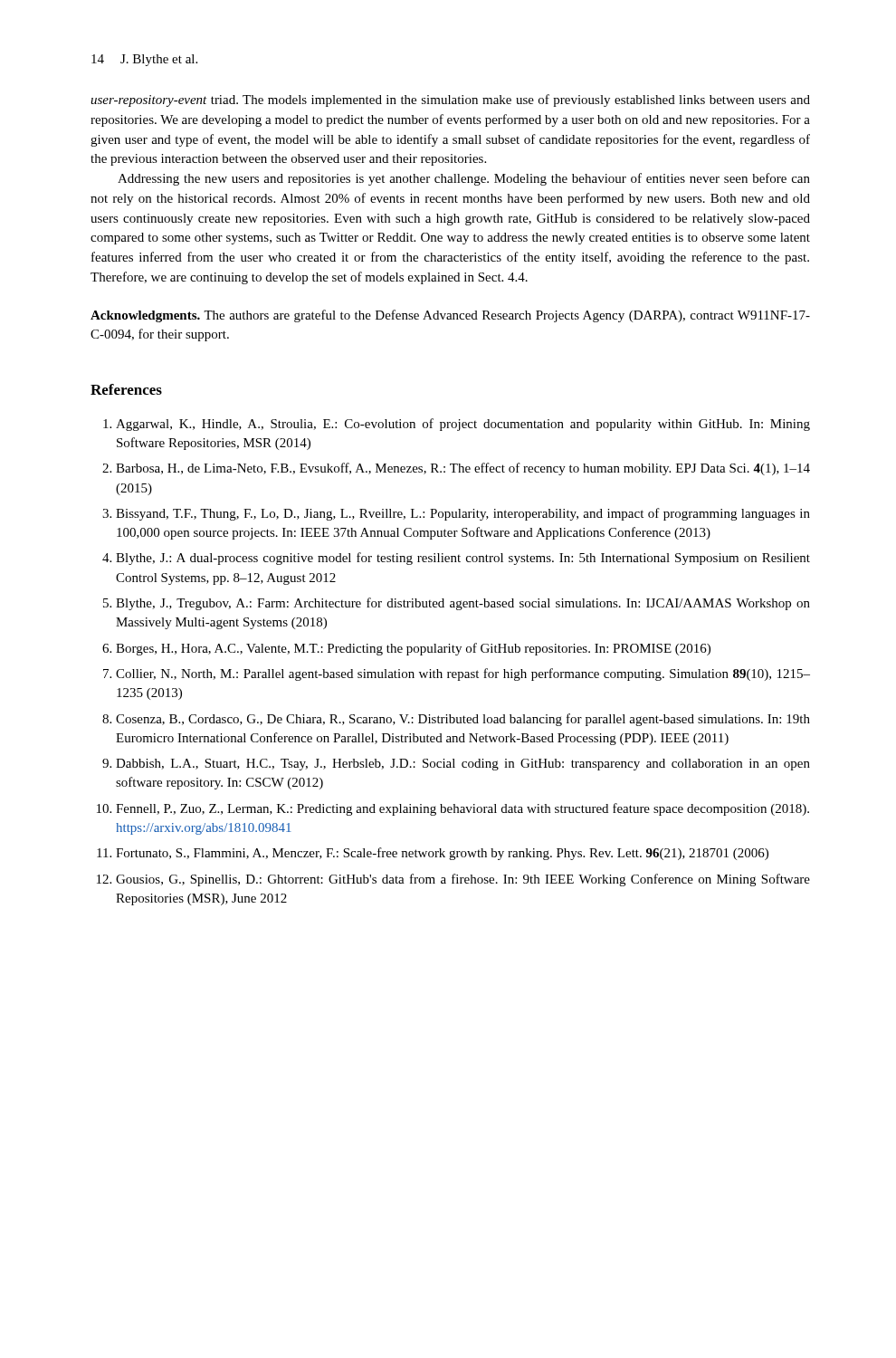Locate the text block that says "Addressing the new users and"

(450, 228)
